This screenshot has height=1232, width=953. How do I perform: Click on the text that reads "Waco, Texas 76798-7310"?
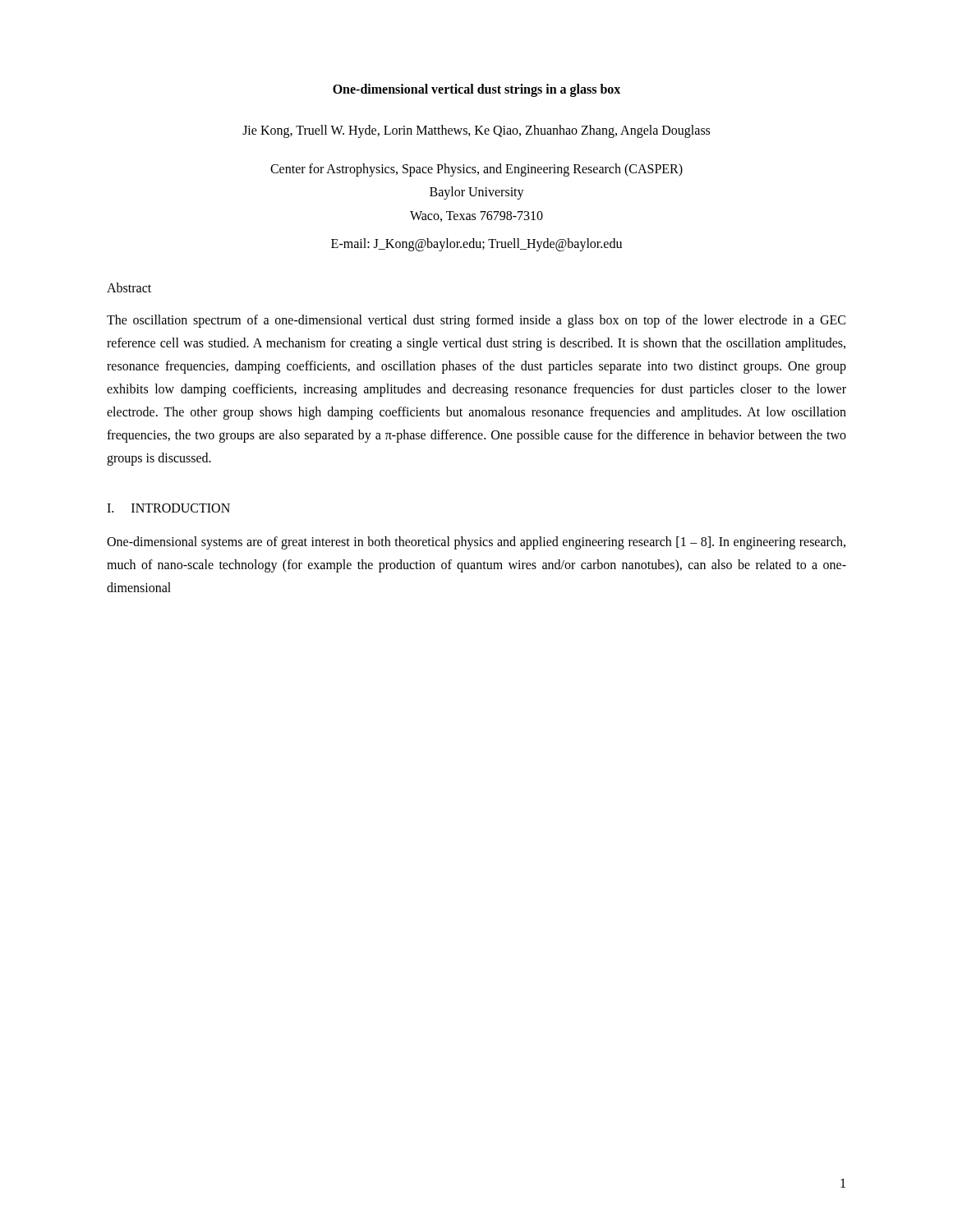[x=476, y=216]
